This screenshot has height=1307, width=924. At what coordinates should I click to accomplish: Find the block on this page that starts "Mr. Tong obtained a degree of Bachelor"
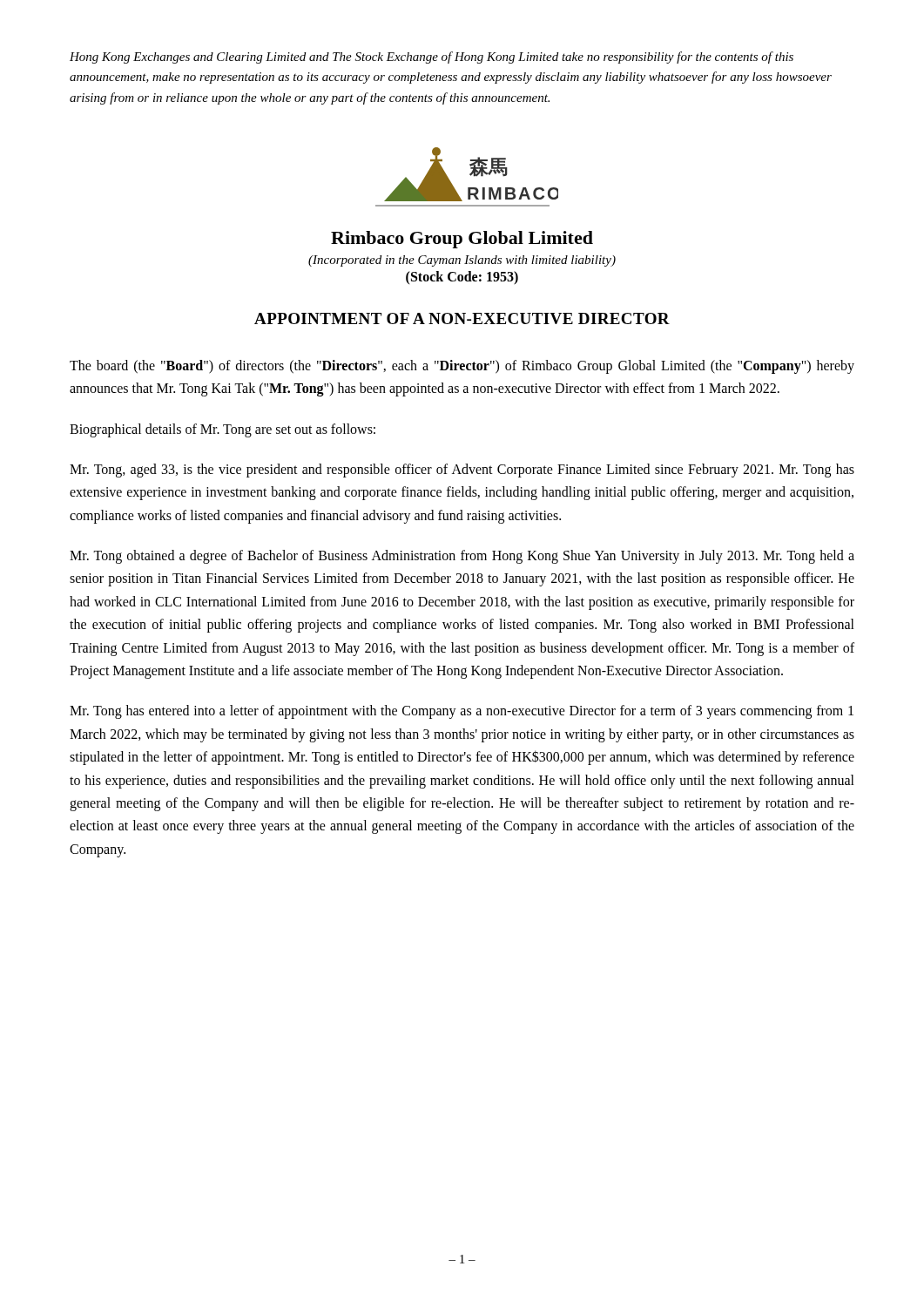(x=462, y=613)
